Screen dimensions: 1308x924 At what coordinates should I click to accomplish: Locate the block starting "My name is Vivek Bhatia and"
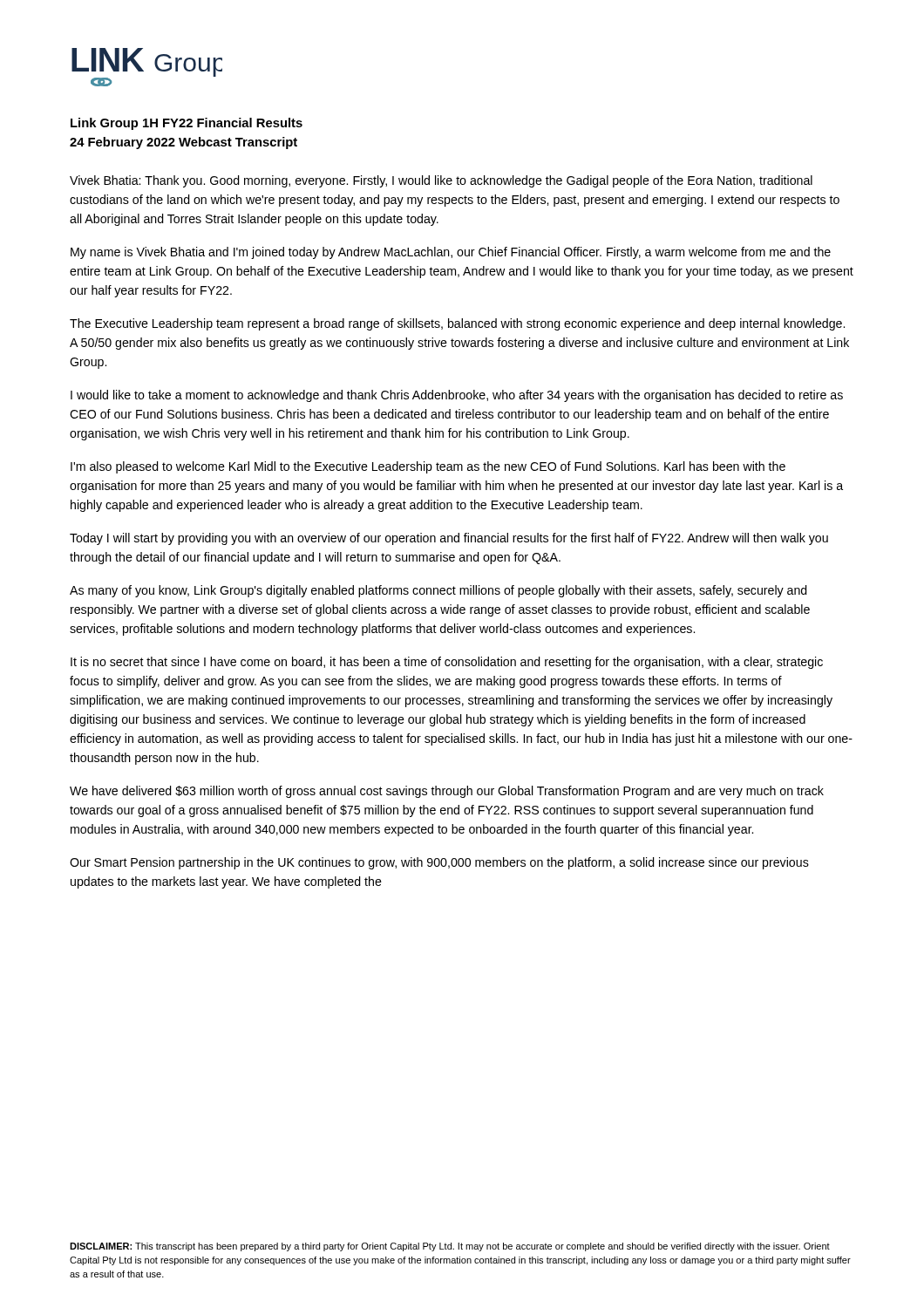tap(461, 272)
